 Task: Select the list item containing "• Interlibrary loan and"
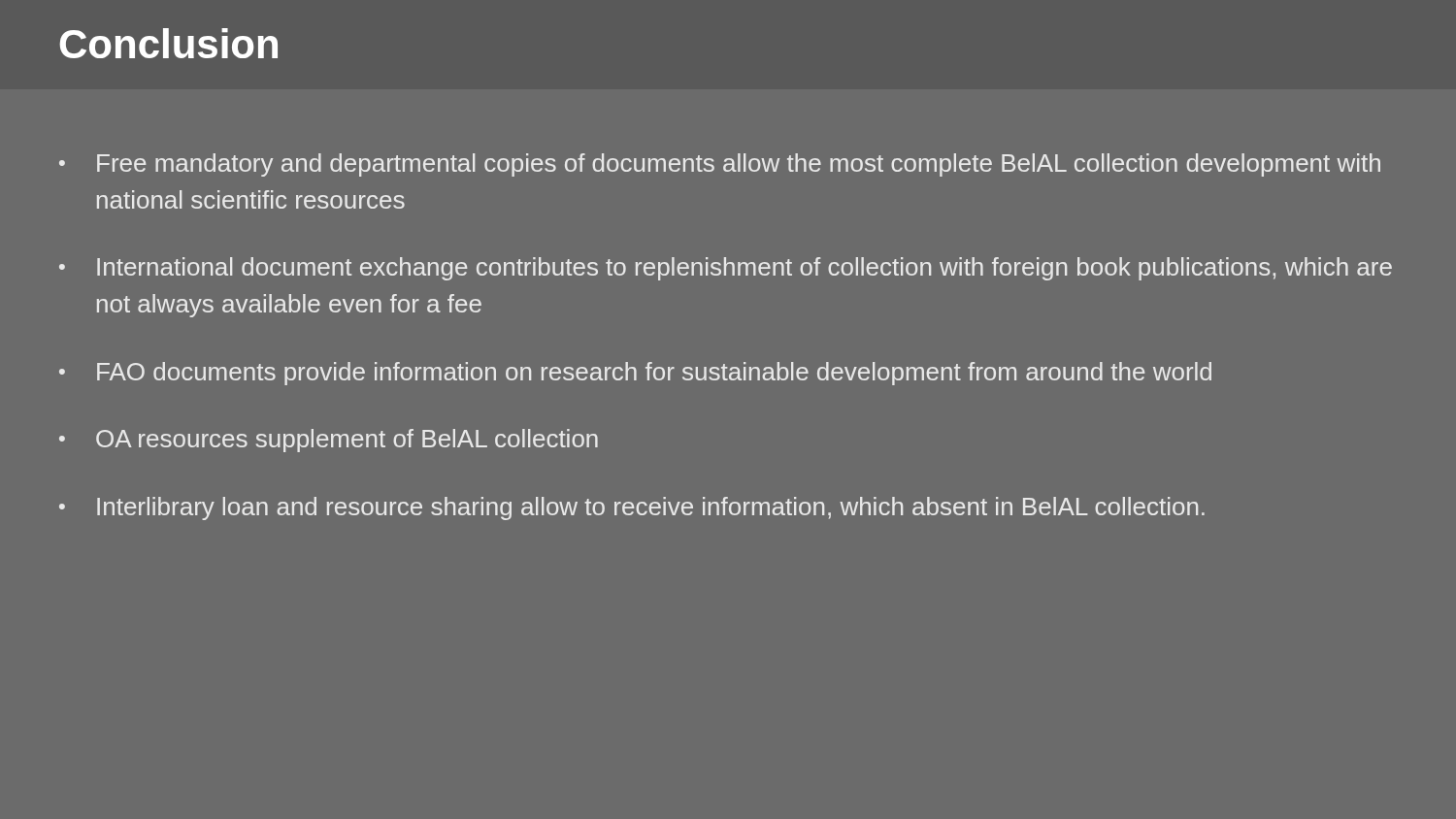(x=728, y=507)
